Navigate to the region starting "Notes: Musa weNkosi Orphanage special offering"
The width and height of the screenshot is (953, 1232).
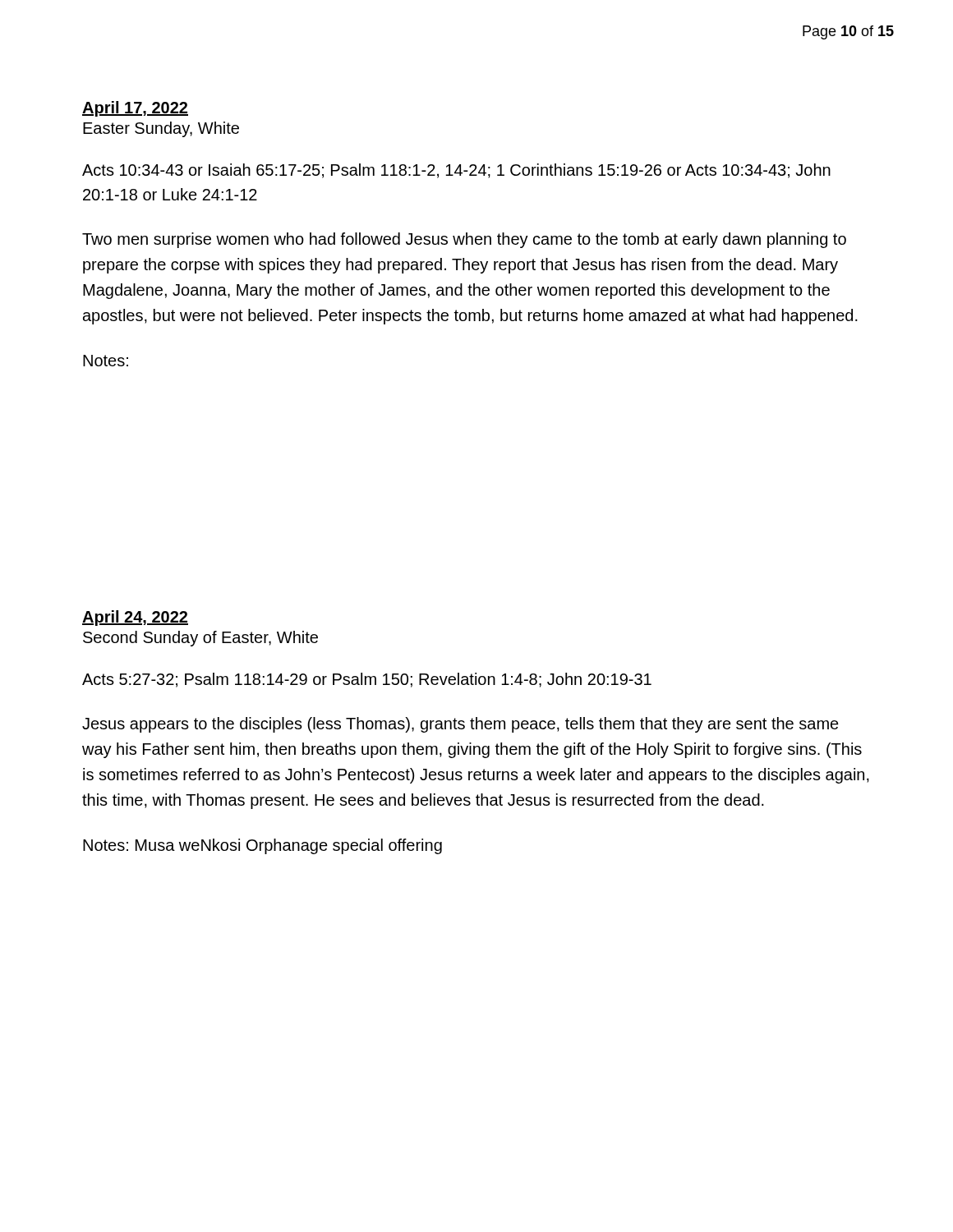click(262, 845)
